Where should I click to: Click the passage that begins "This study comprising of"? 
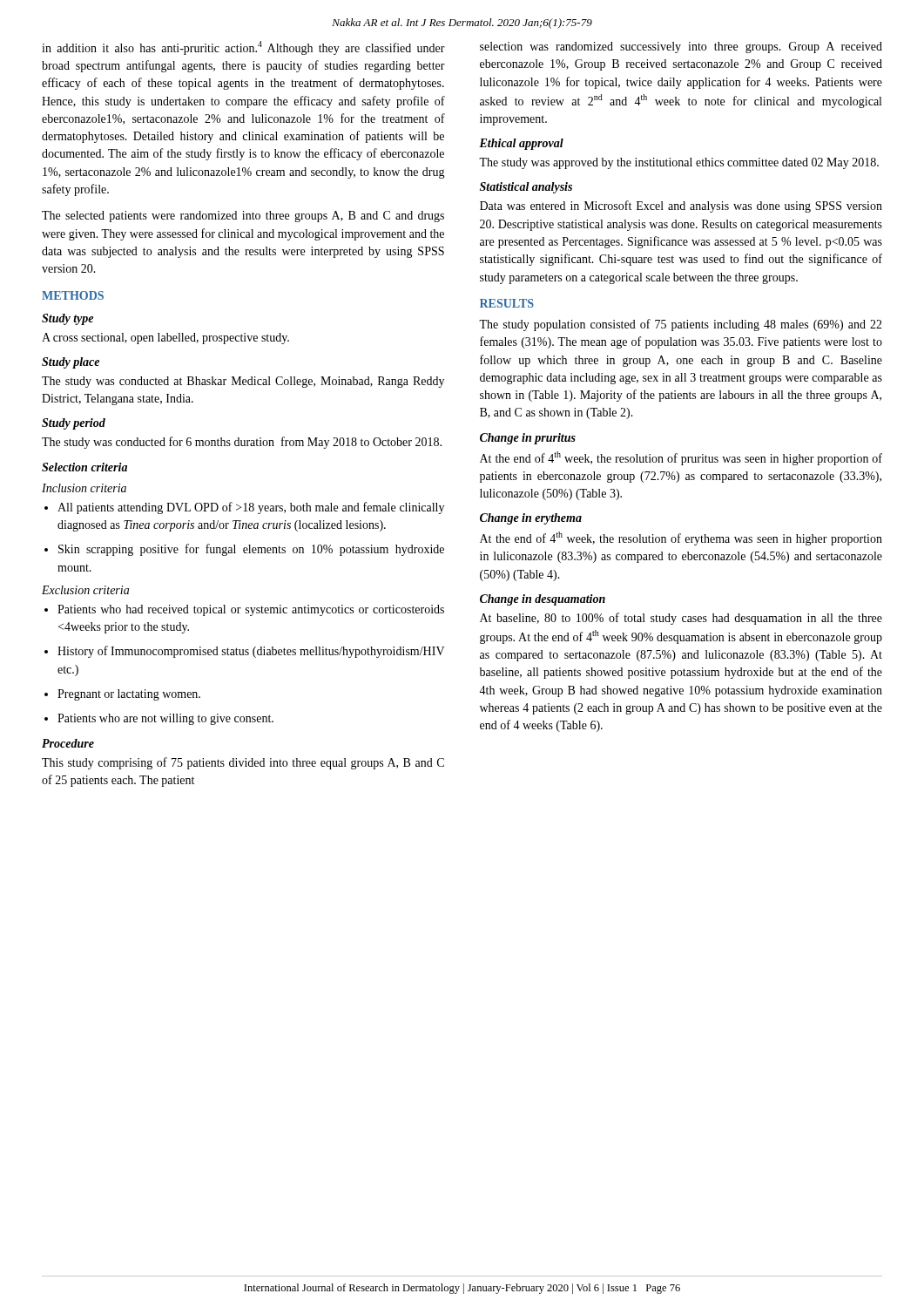pos(243,772)
